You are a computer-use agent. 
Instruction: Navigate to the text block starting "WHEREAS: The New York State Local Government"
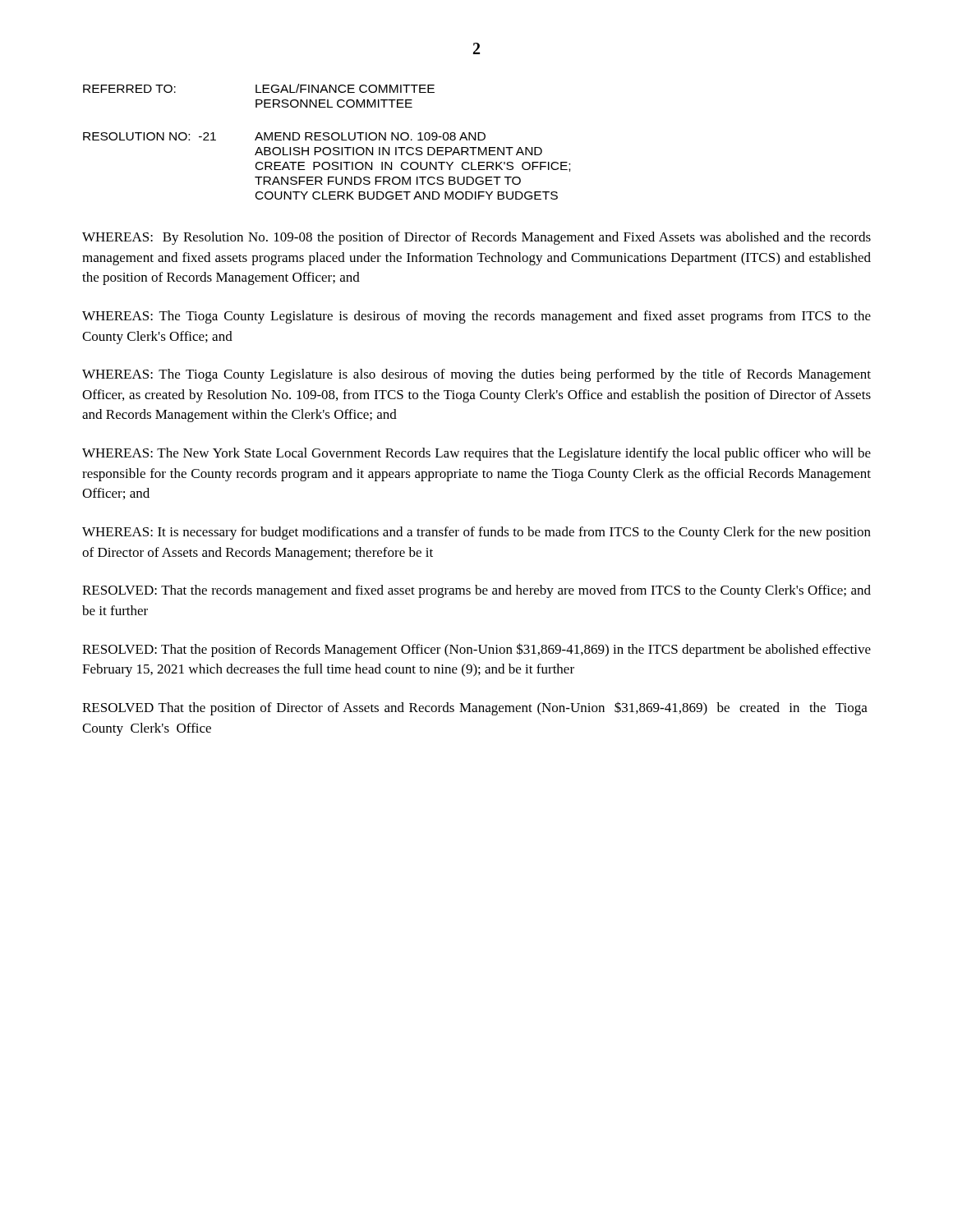pyautogui.click(x=476, y=473)
